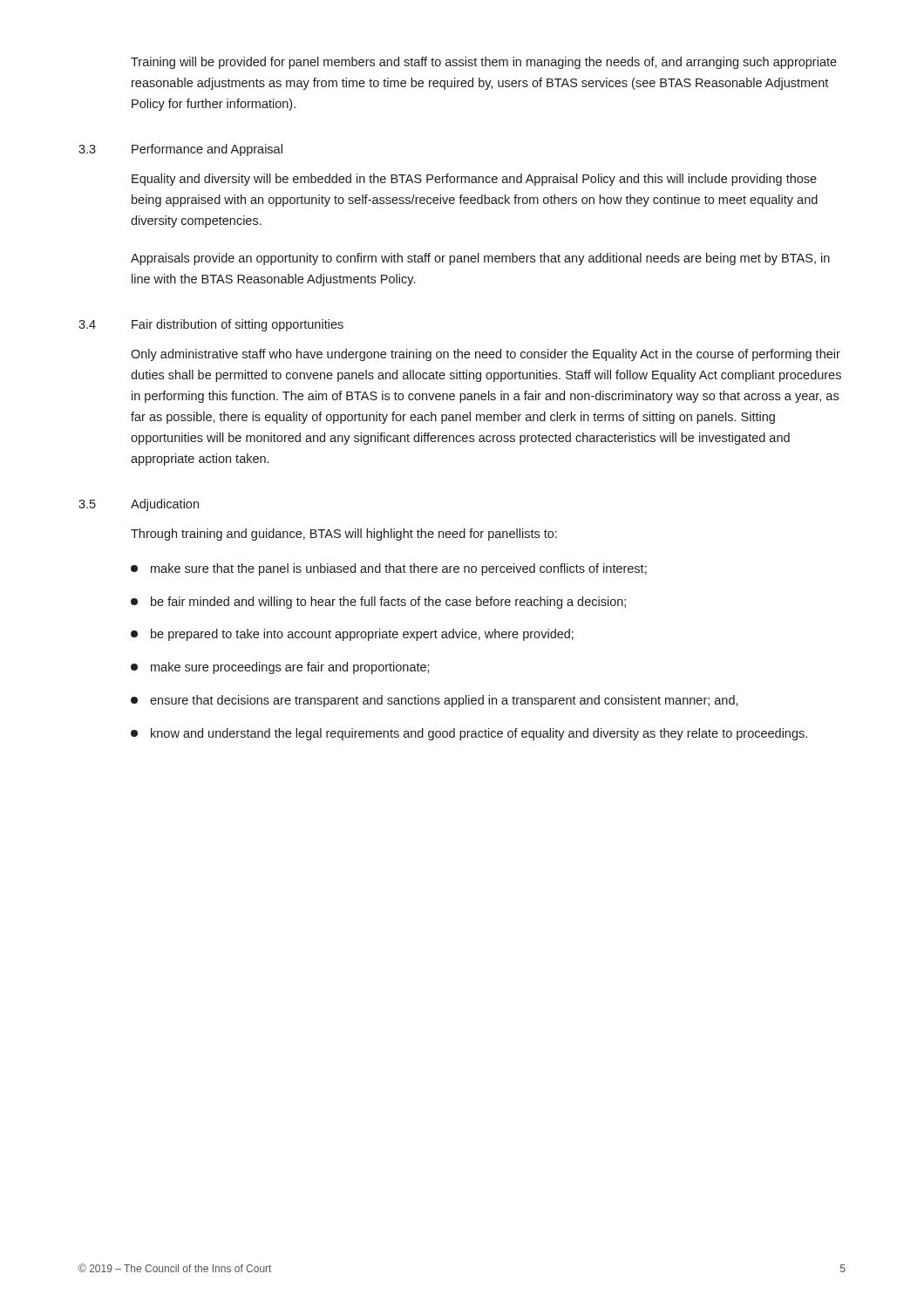Find the section header on this page that starts "3.4 Fair distribution"
The width and height of the screenshot is (924, 1308).
[x=211, y=325]
